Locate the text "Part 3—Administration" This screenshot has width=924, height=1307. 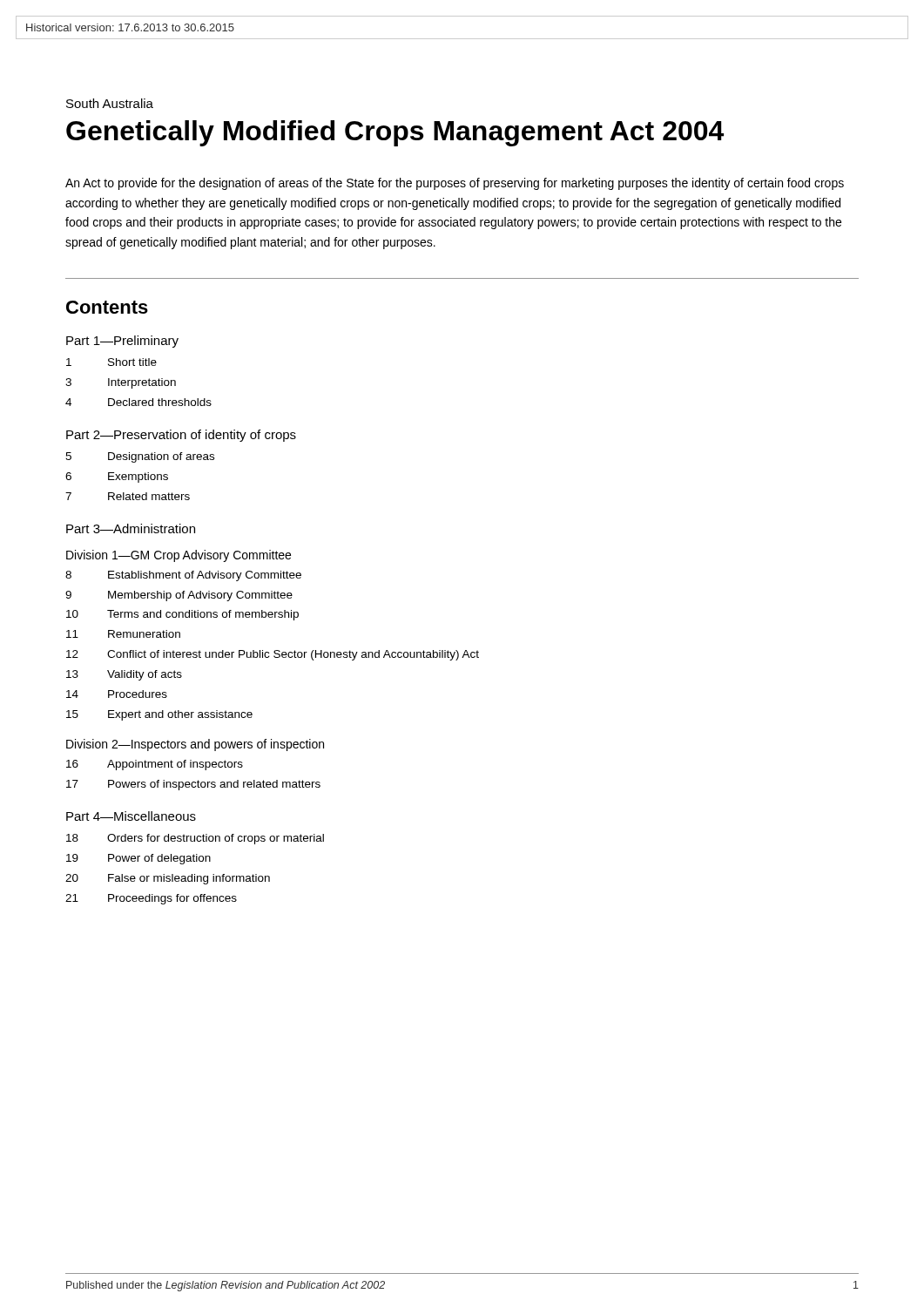(131, 528)
